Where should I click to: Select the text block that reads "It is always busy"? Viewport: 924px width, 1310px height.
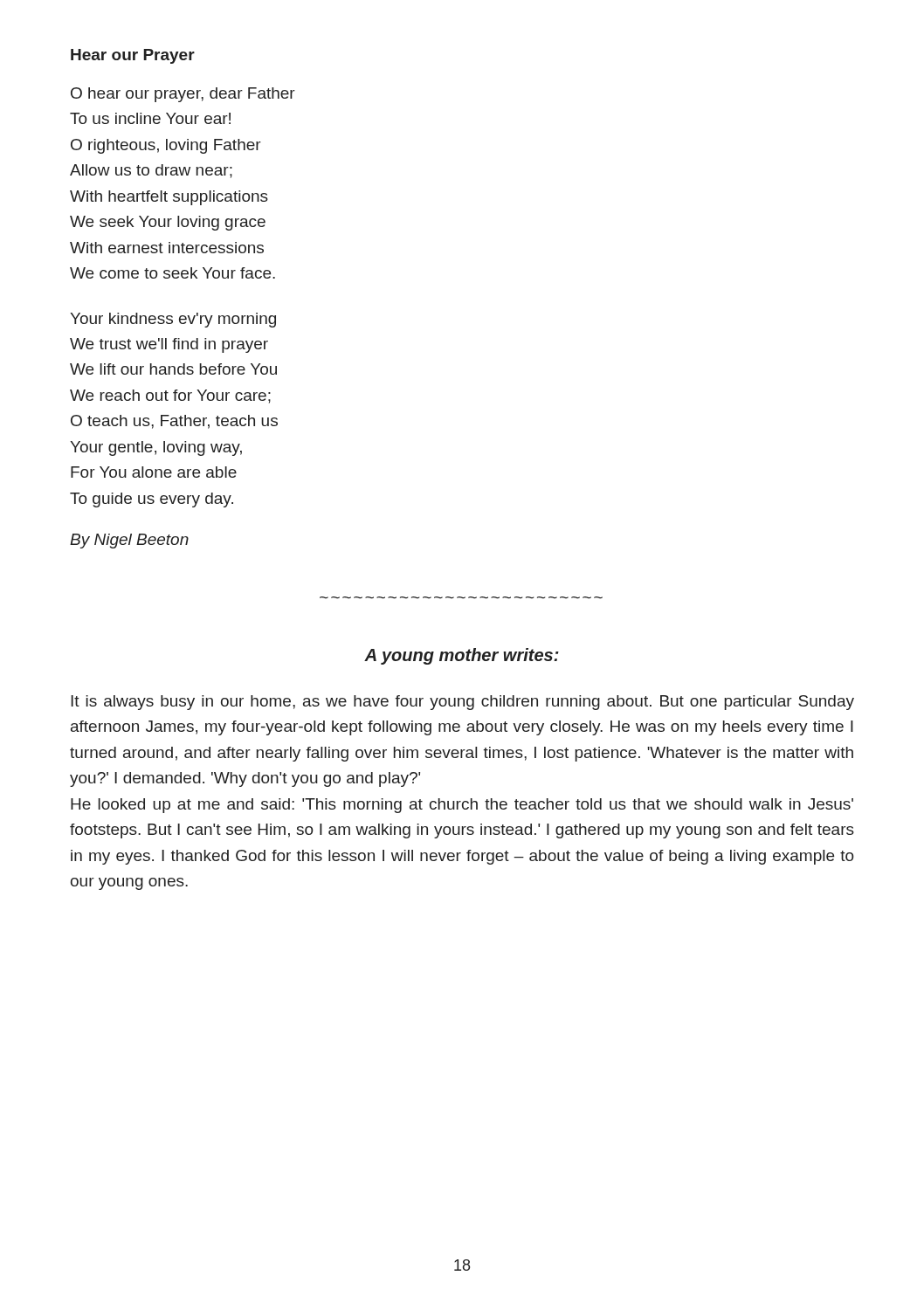pos(462,791)
